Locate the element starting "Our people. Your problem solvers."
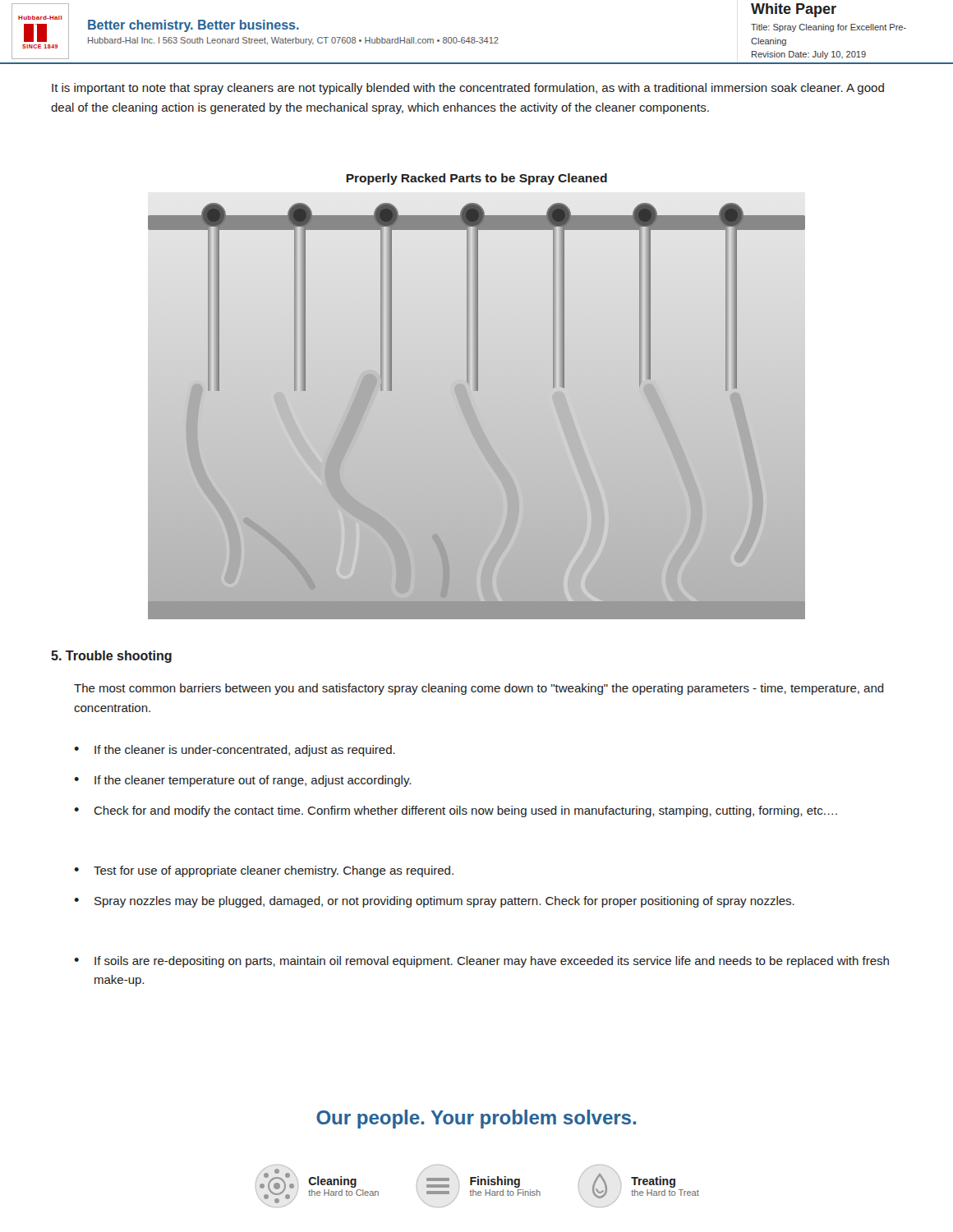The width and height of the screenshot is (953, 1232). click(476, 1117)
